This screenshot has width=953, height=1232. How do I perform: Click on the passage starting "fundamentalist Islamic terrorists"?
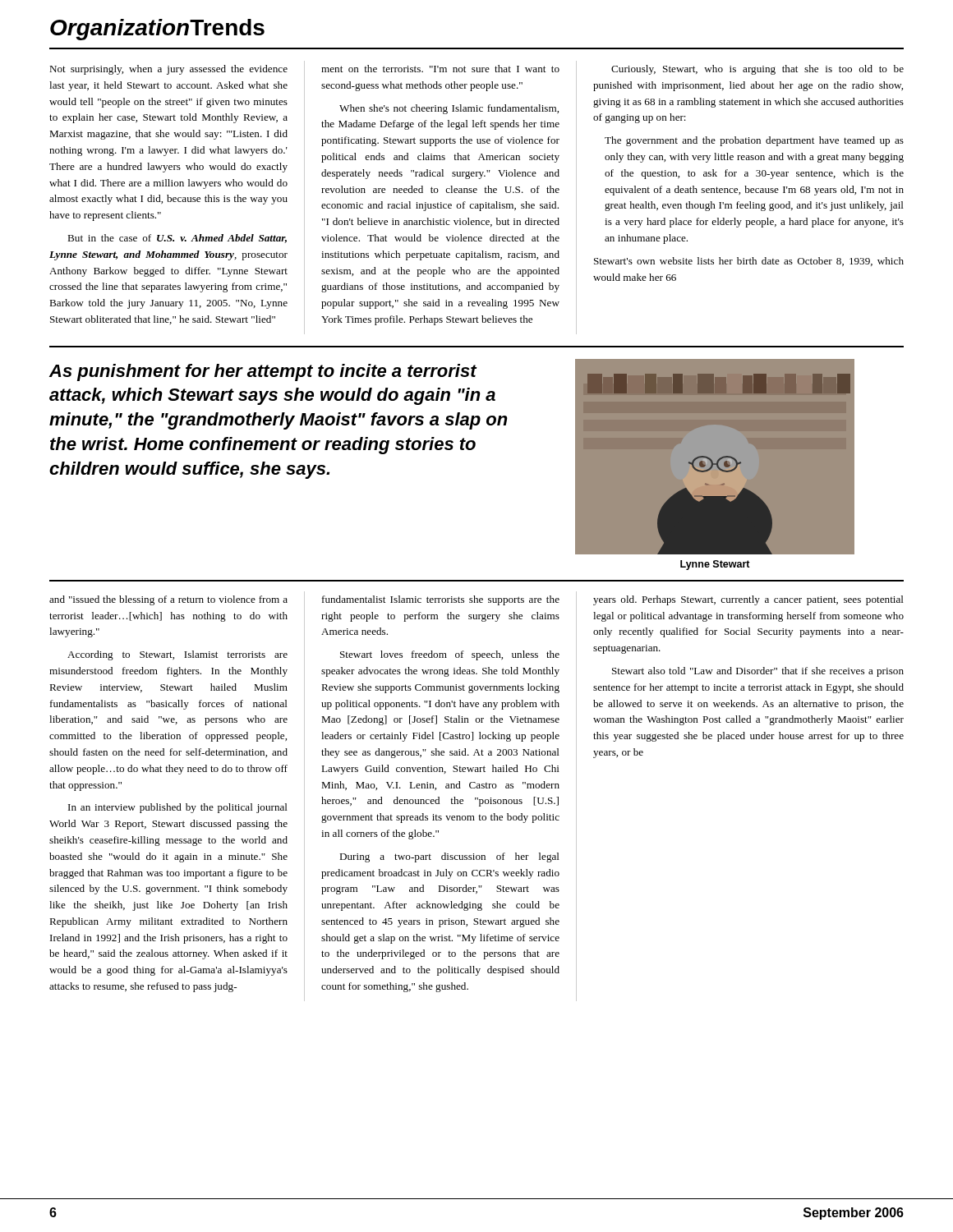pos(440,793)
